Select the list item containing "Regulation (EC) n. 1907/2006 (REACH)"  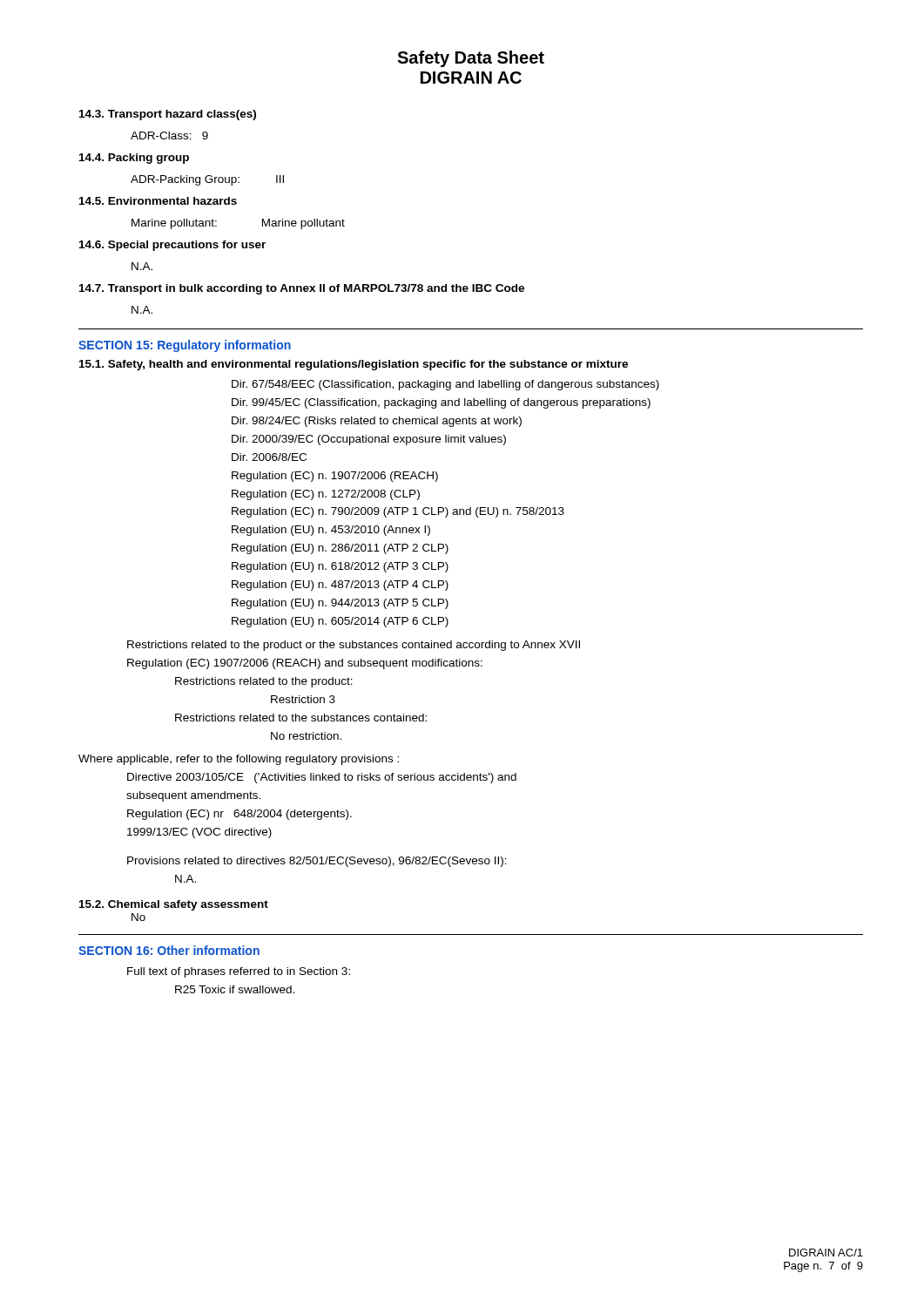[x=335, y=475]
